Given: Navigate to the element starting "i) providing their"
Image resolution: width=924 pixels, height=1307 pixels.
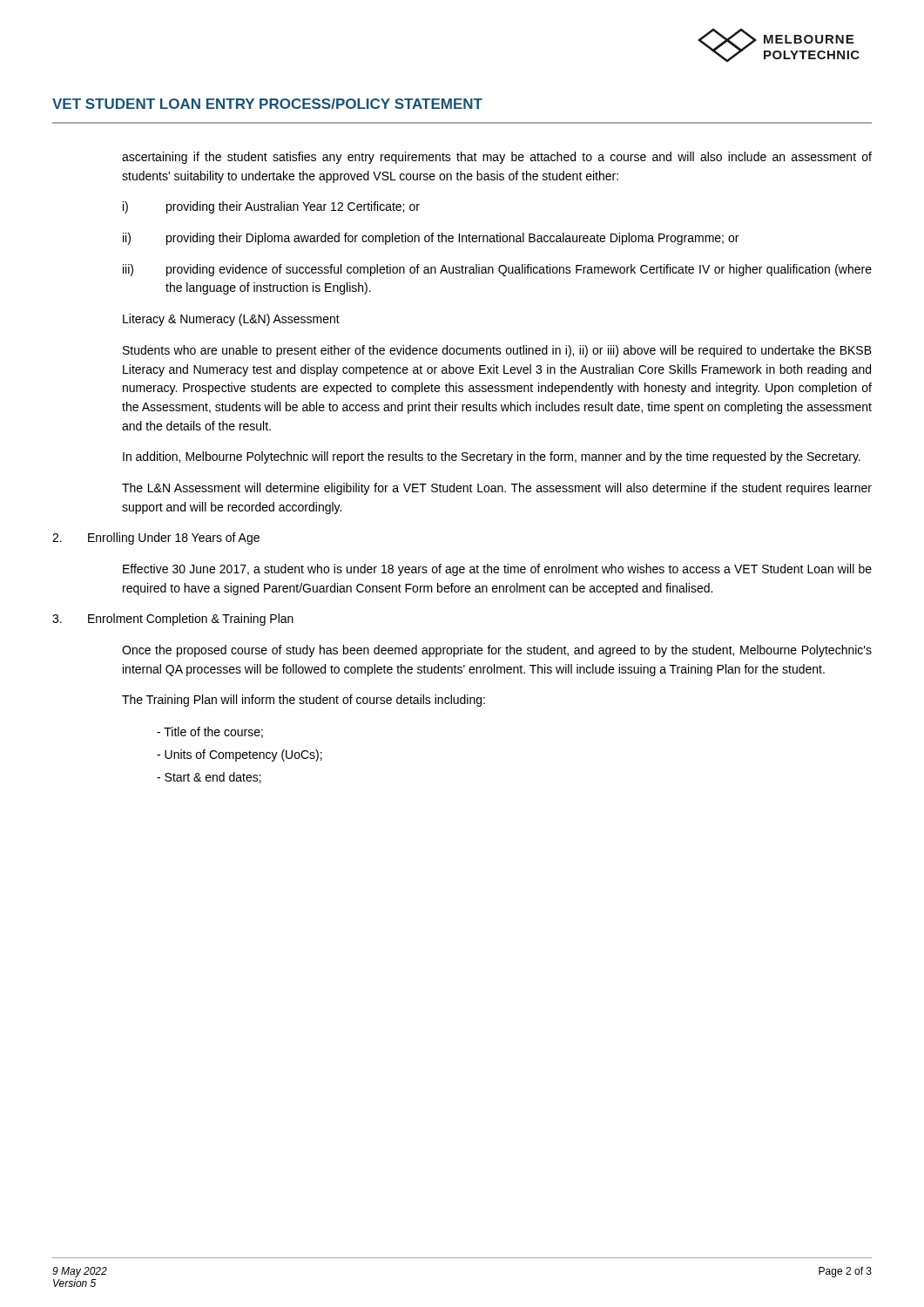Looking at the screenshot, I should (x=271, y=207).
